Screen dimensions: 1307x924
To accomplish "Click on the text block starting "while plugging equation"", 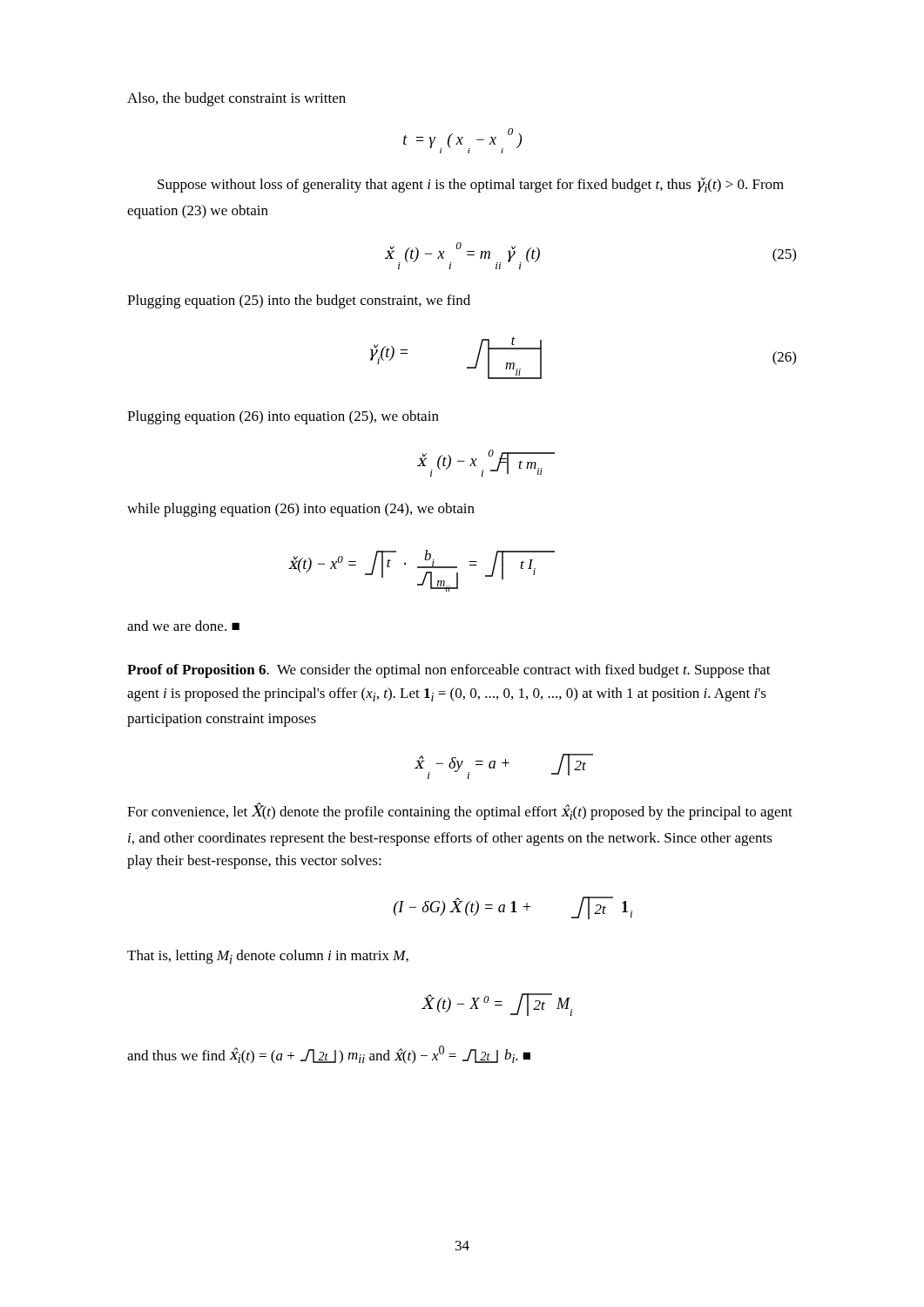I will [x=462, y=509].
